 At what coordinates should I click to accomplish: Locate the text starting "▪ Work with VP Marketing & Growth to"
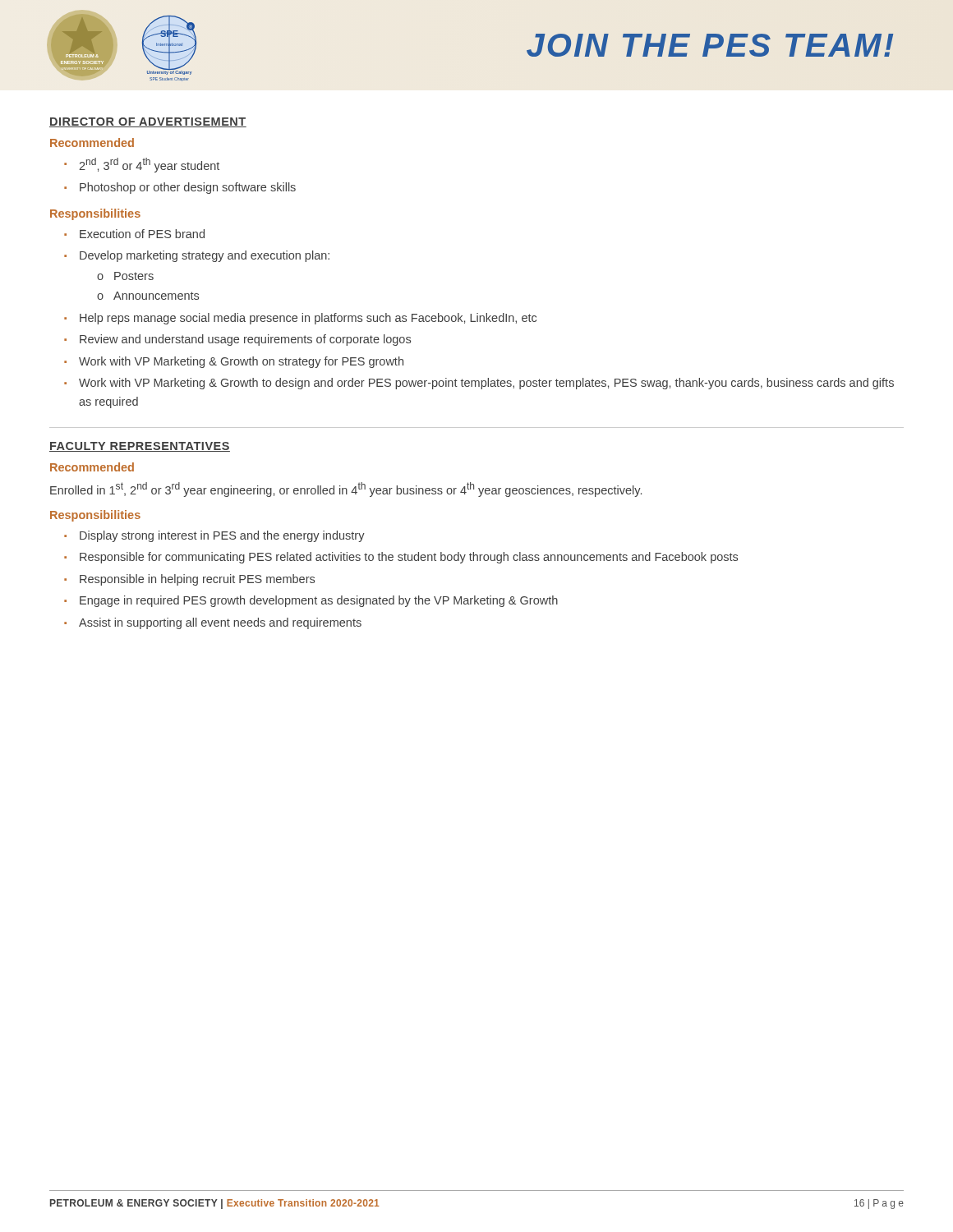pos(484,392)
